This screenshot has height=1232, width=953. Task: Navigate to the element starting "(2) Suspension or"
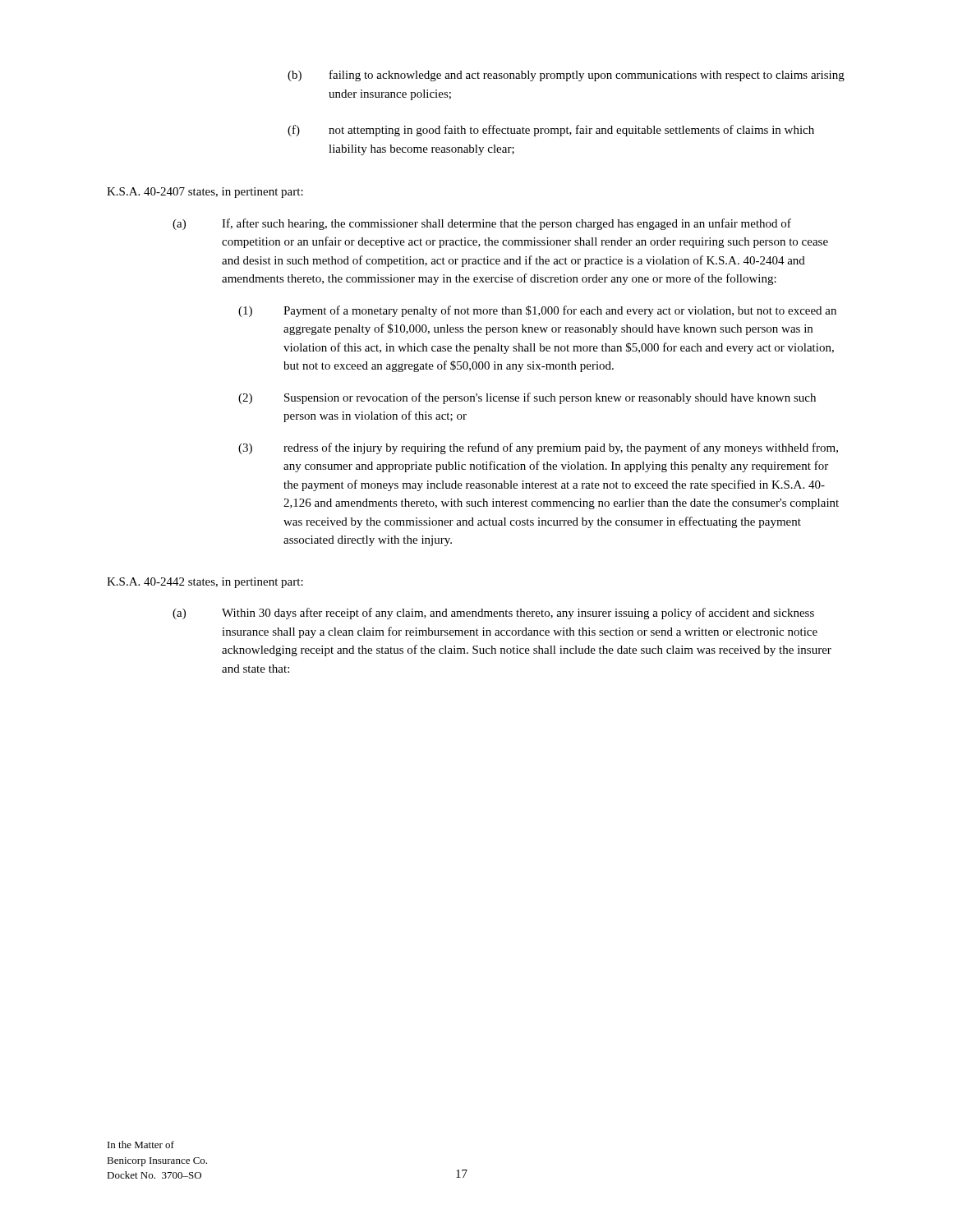click(x=542, y=407)
